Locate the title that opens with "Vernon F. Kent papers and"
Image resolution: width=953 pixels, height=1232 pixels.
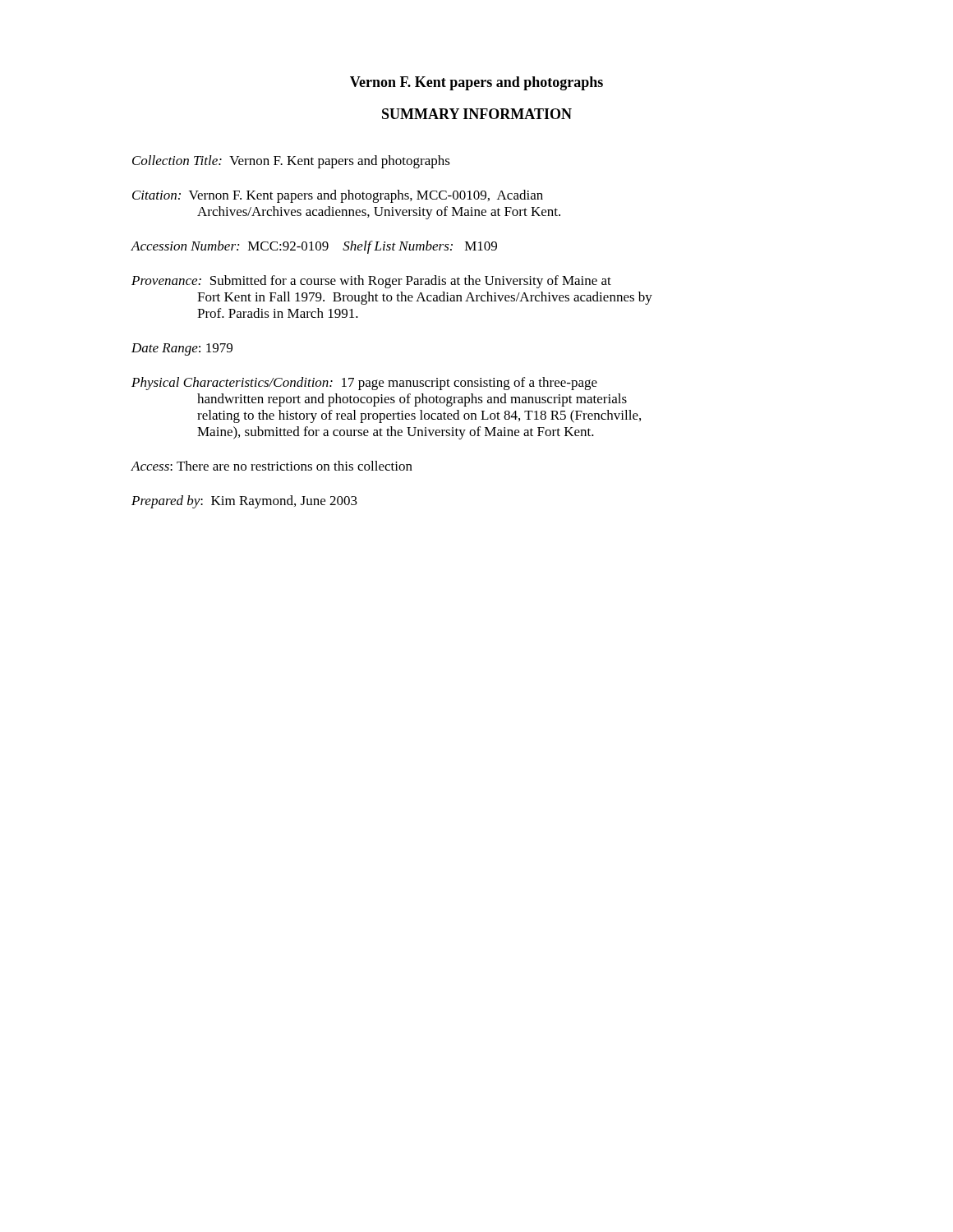[476, 83]
